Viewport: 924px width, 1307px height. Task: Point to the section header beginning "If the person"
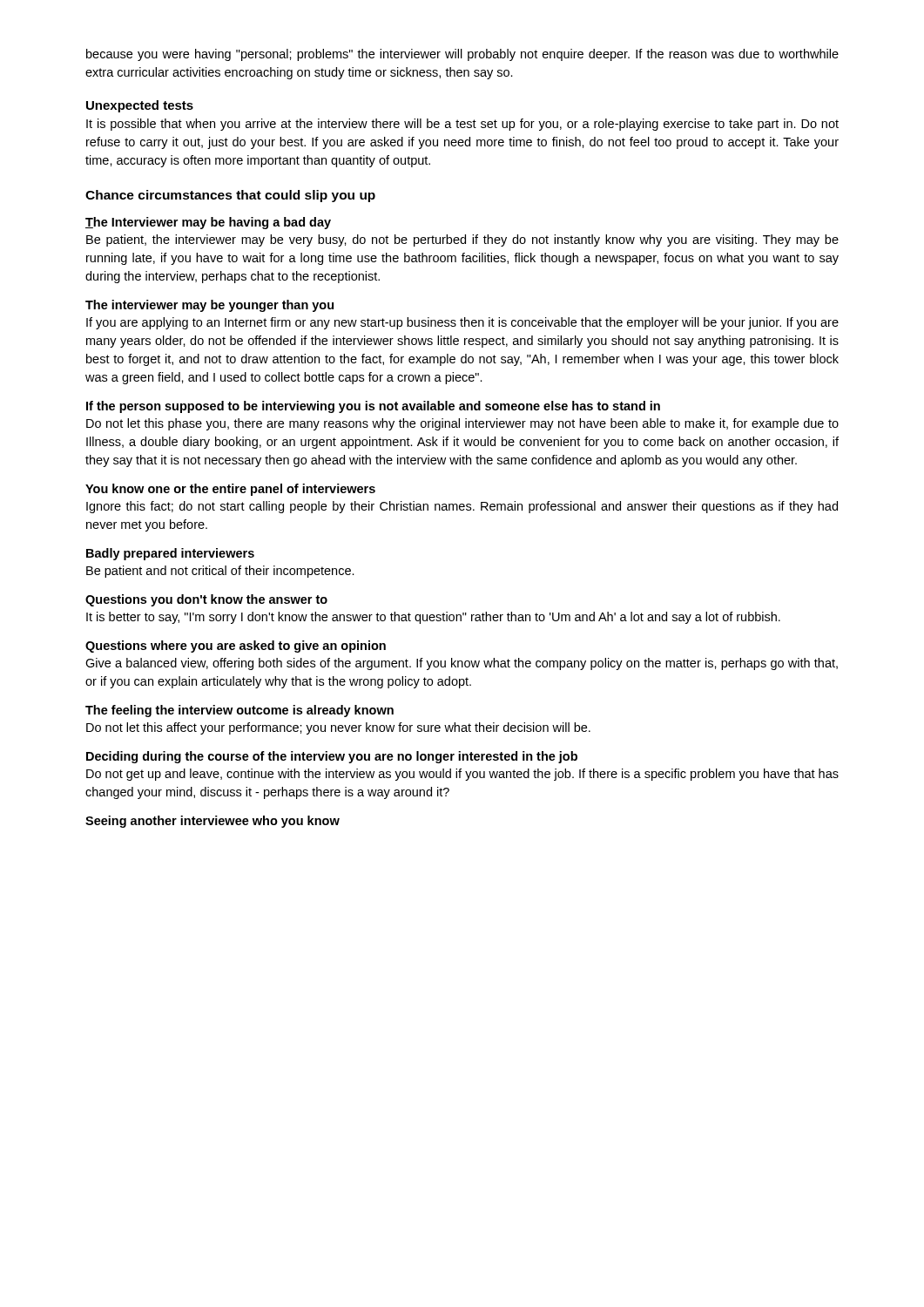pyautogui.click(x=373, y=406)
